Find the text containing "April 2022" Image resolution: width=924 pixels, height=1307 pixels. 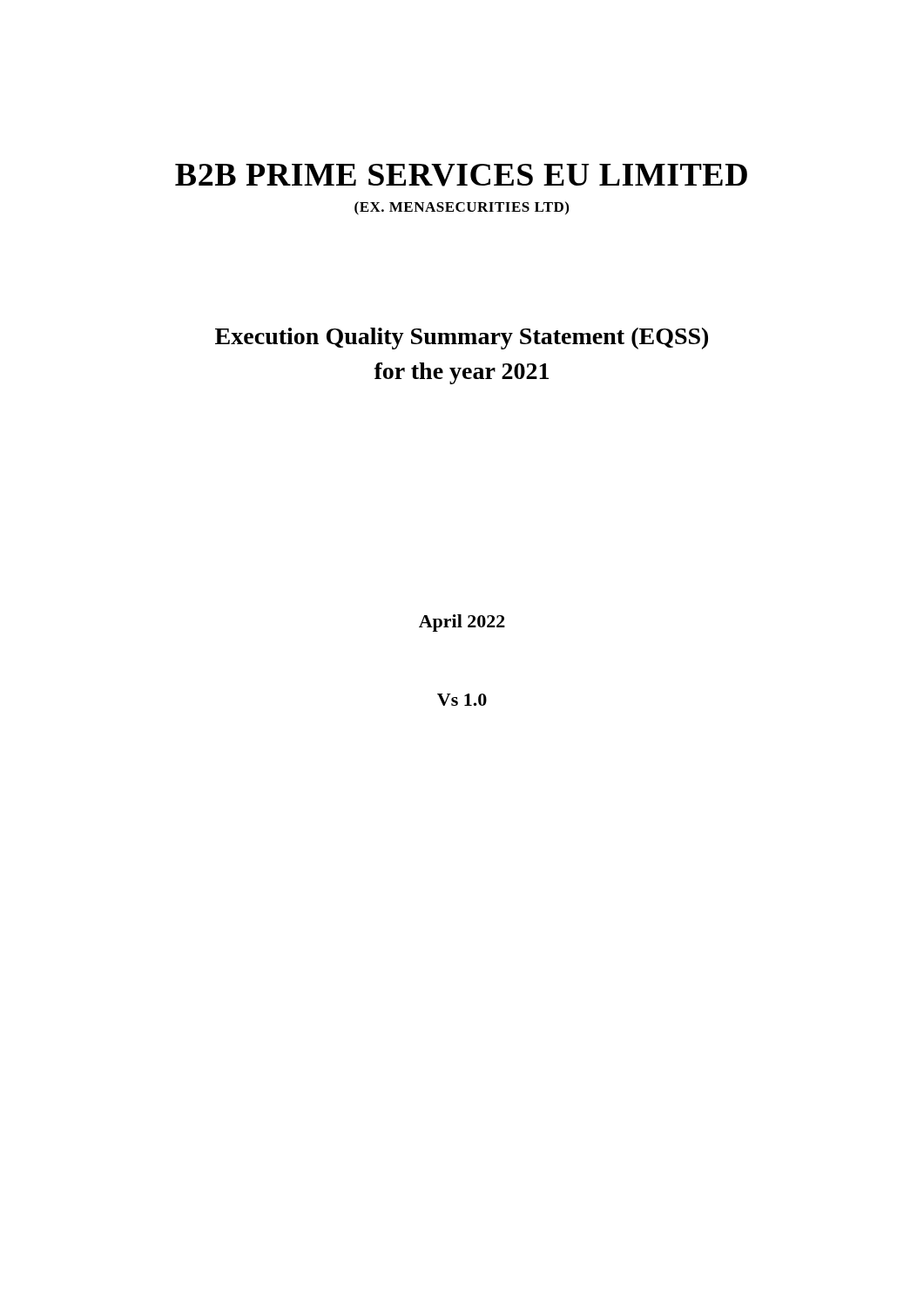[x=462, y=621]
